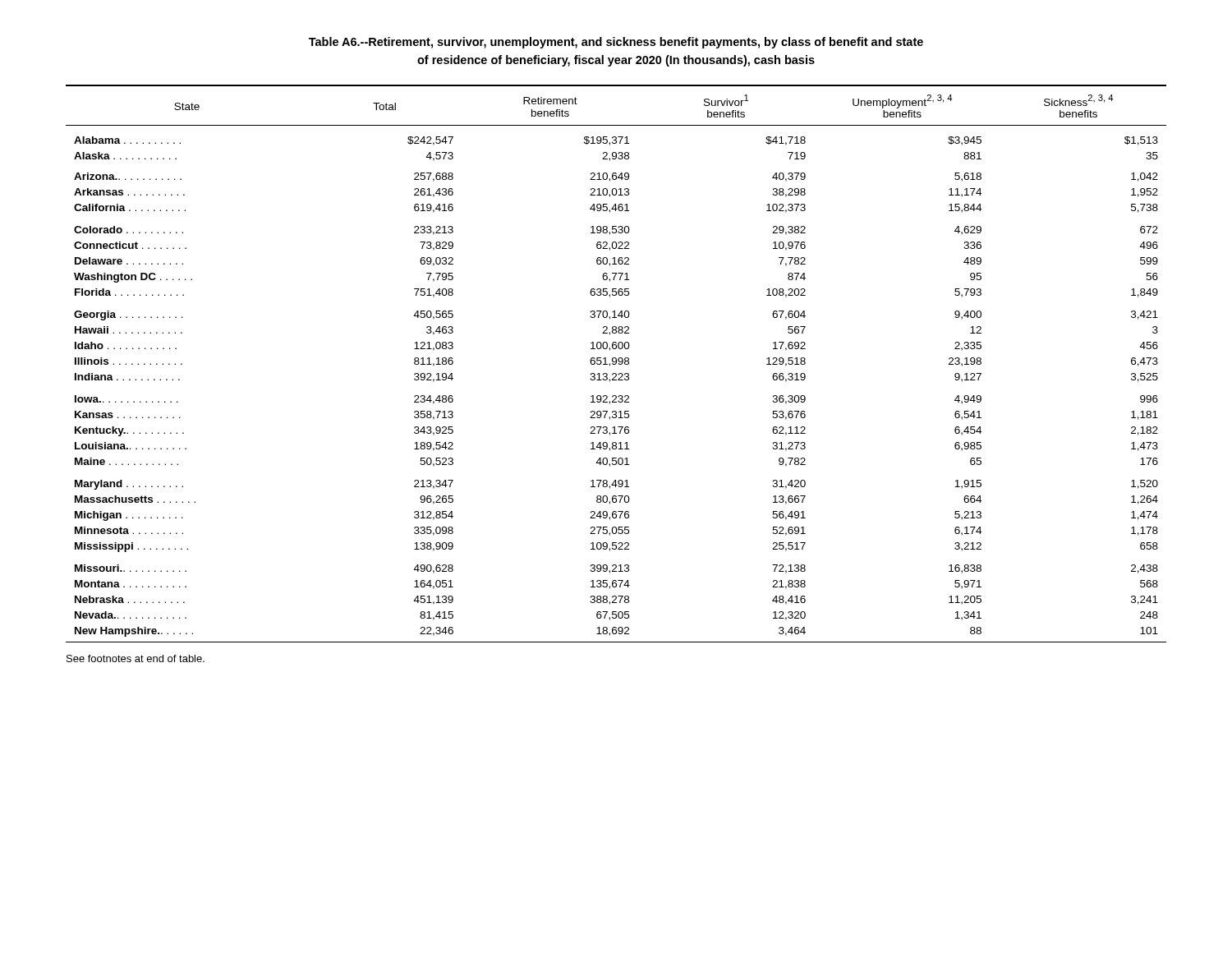Locate the table with the text "Maryland . ."
This screenshot has height=953, width=1232.
coord(616,364)
